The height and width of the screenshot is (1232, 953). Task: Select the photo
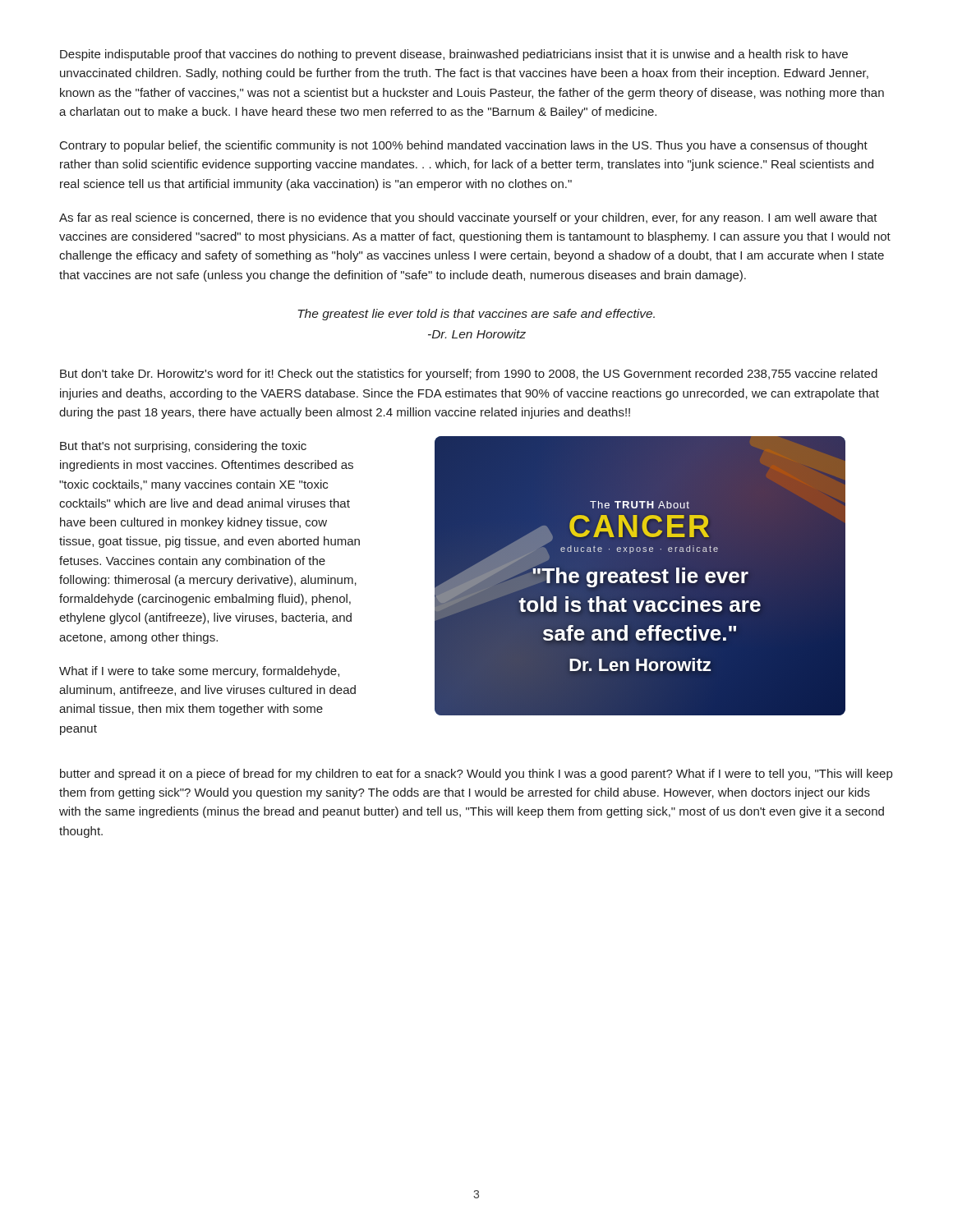click(640, 576)
